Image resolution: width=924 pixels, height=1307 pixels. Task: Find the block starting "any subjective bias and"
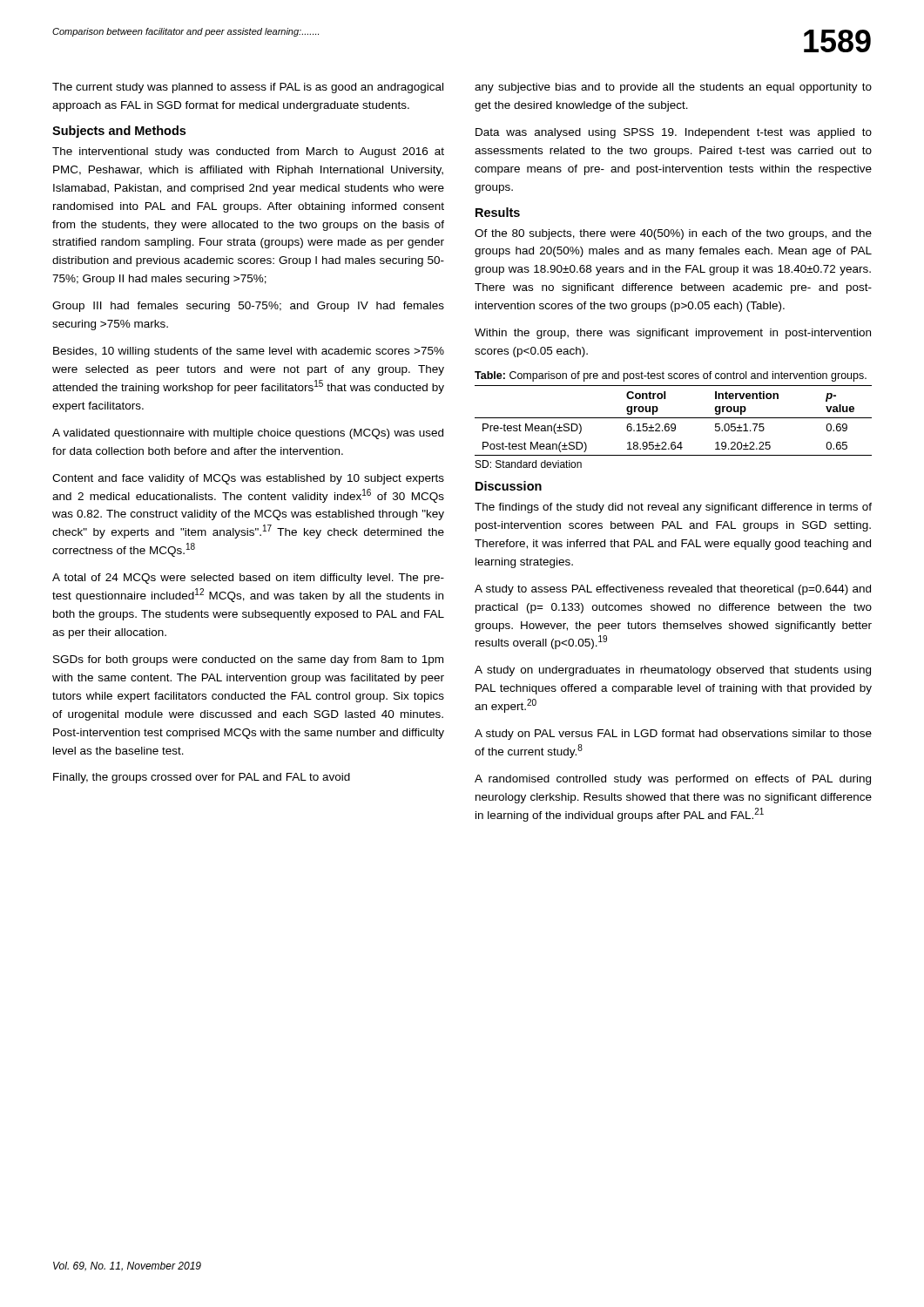click(x=673, y=96)
